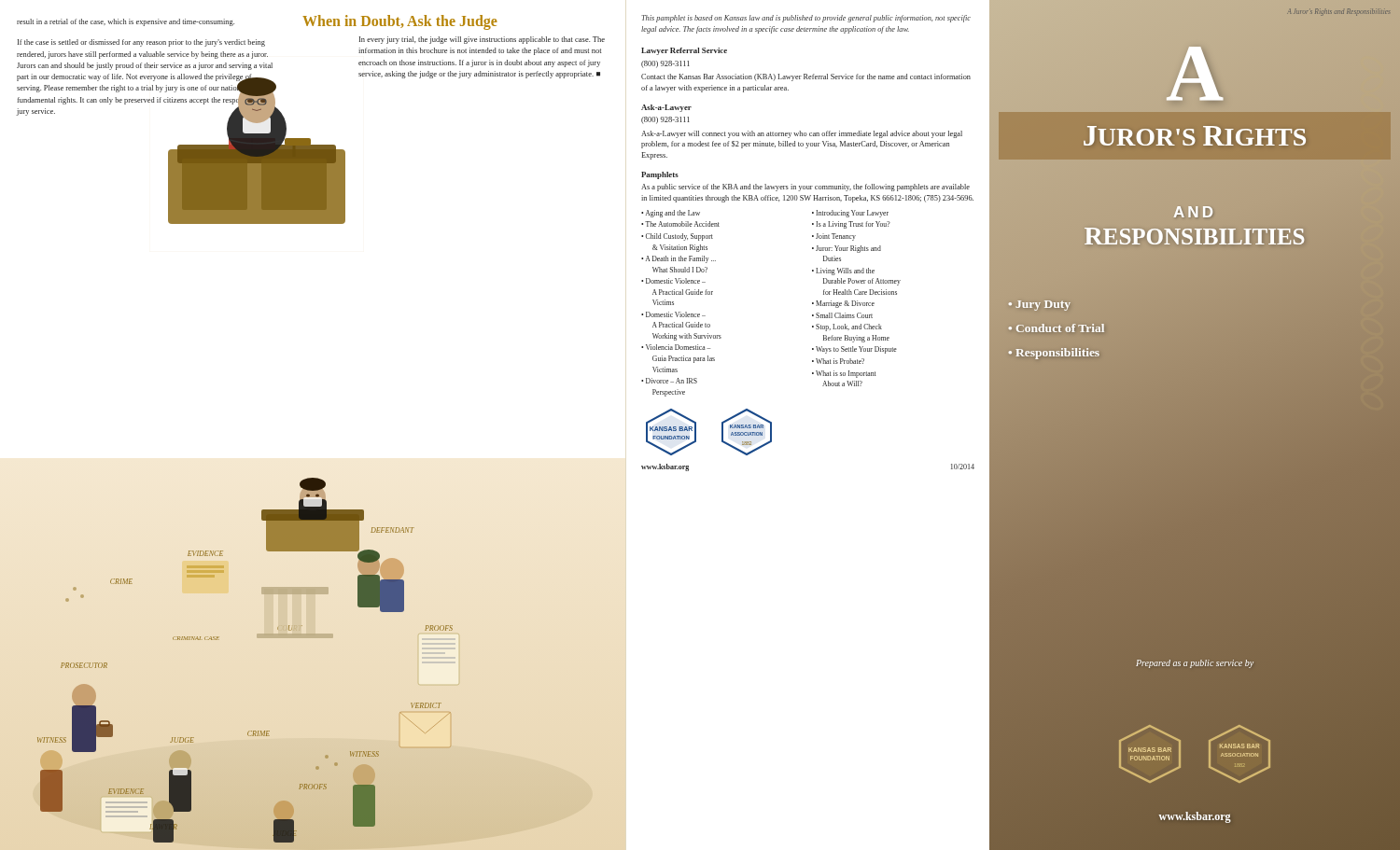
Task: Find the list item that reads "• The Automobile Accident"
Action: [x=680, y=225]
